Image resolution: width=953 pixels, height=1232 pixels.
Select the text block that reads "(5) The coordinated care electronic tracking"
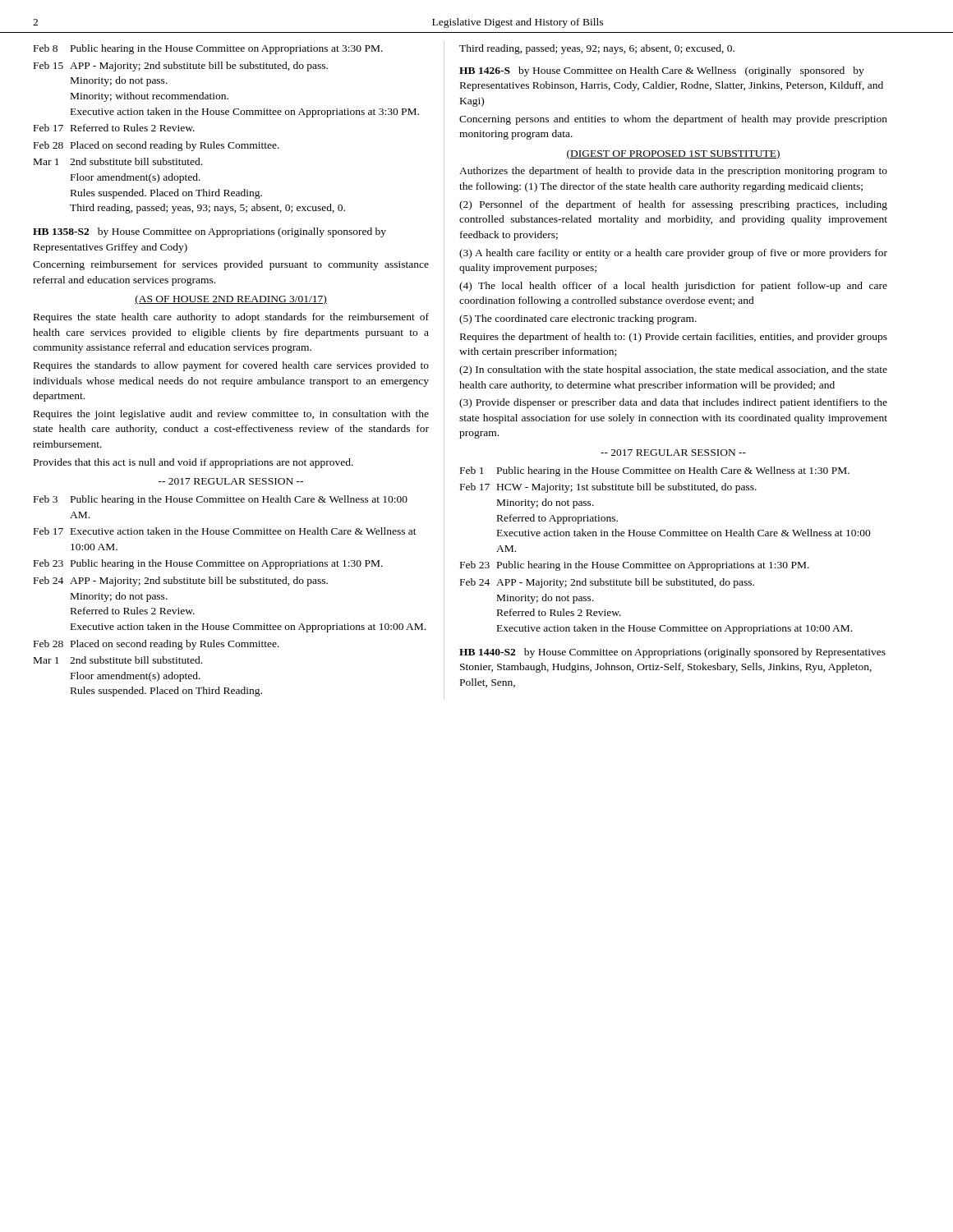point(578,318)
